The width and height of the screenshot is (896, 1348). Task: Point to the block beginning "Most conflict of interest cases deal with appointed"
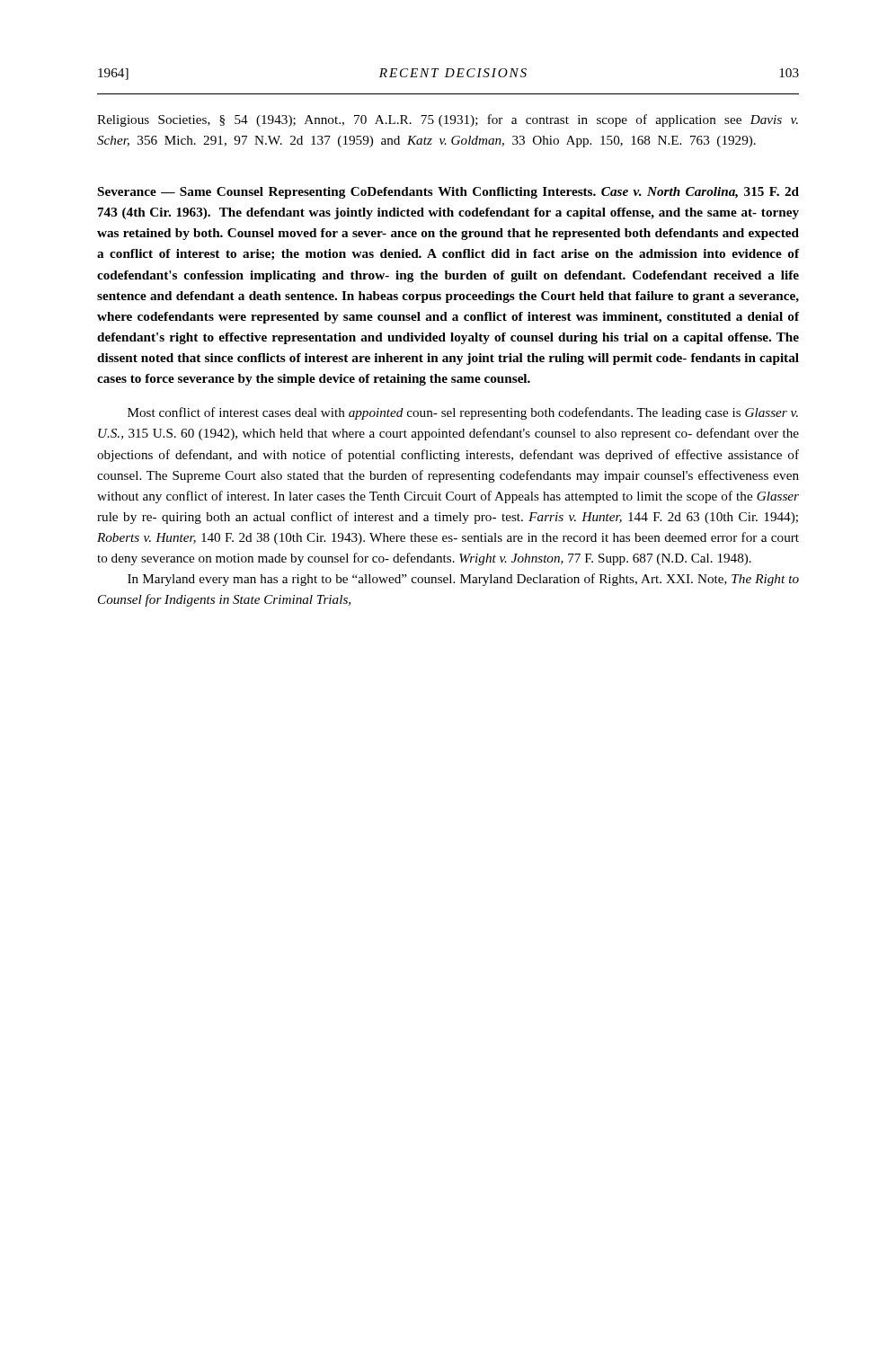(448, 485)
